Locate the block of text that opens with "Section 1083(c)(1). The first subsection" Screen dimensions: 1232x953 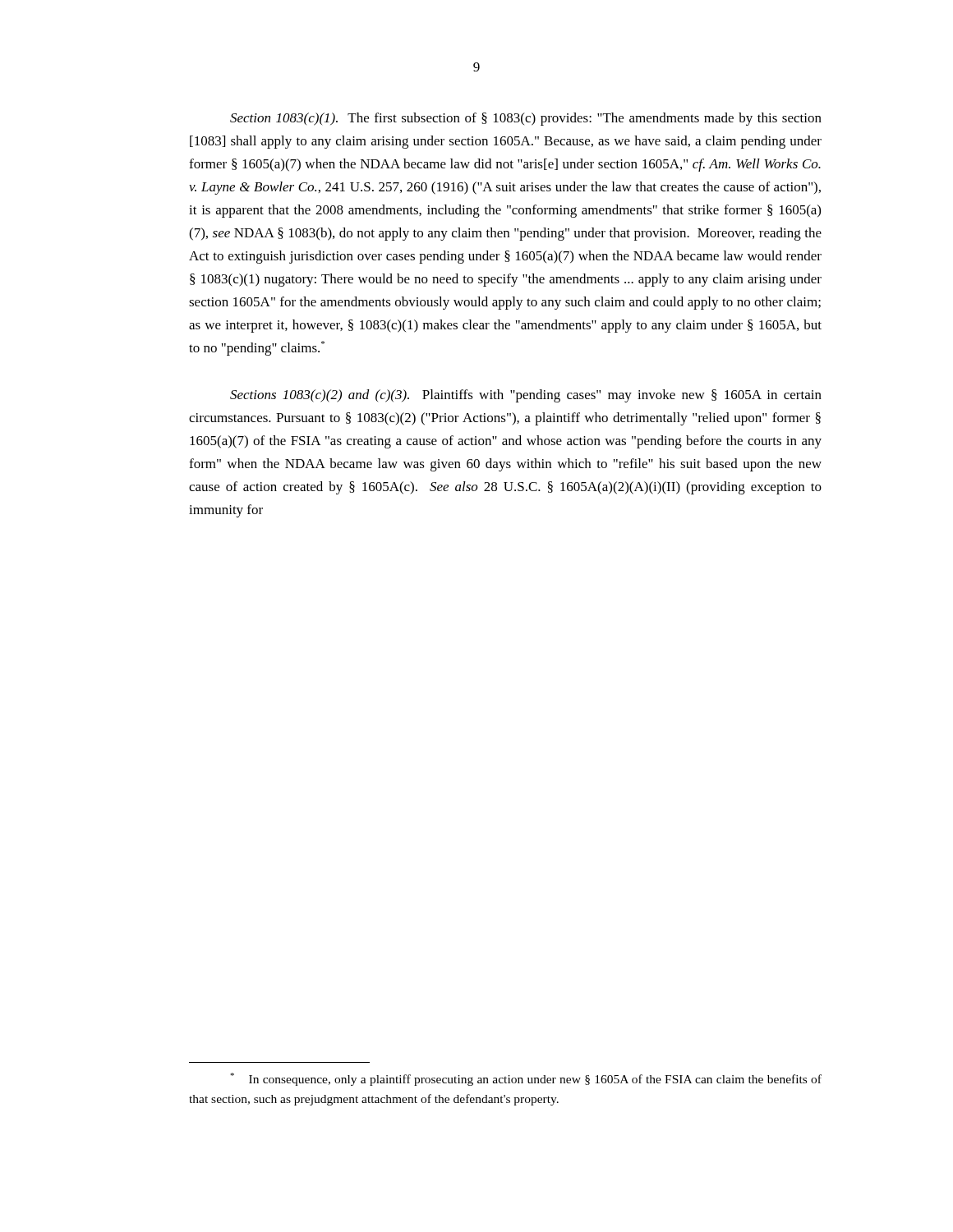505,233
